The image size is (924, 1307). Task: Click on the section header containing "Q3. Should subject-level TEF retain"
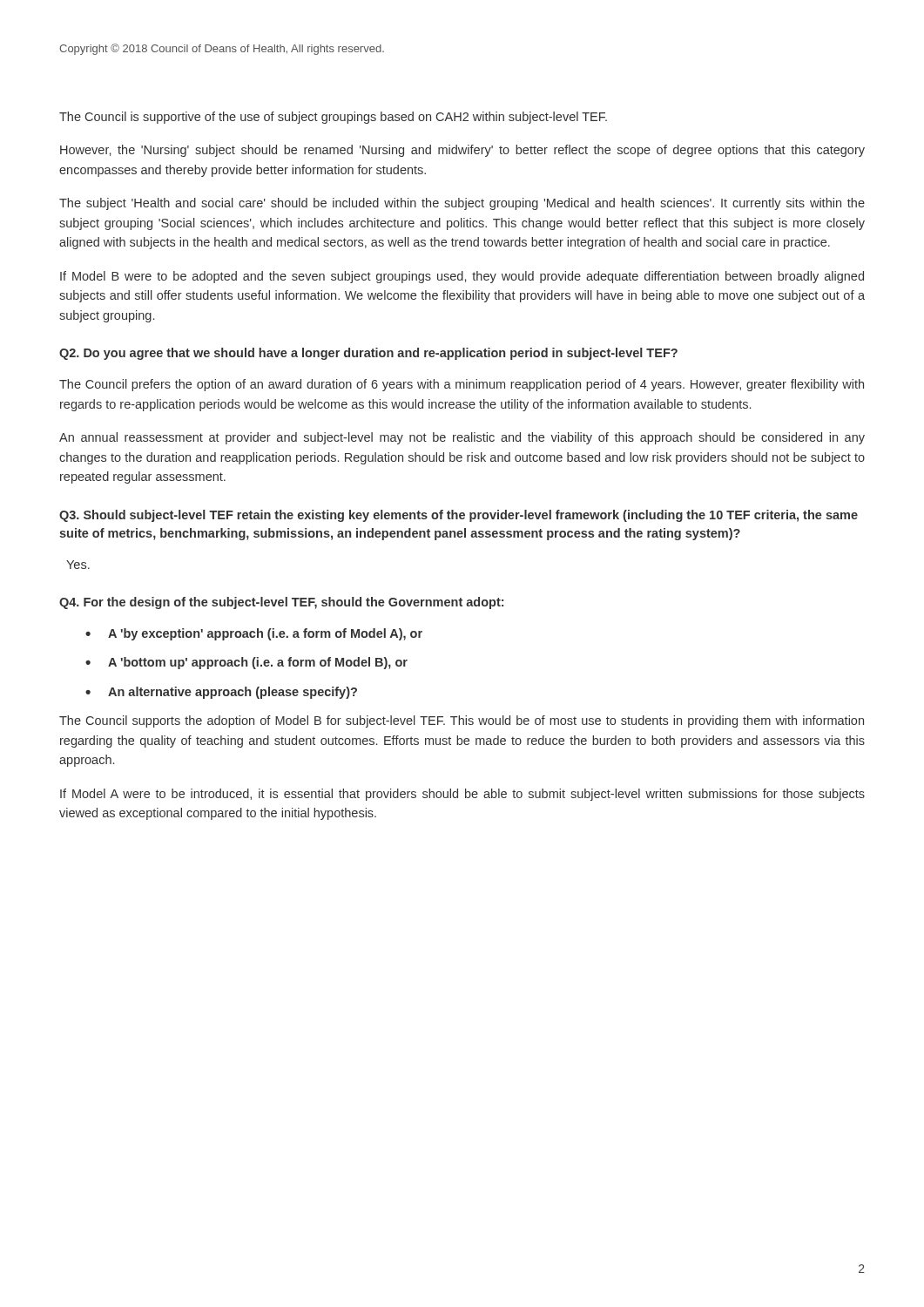point(459,524)
